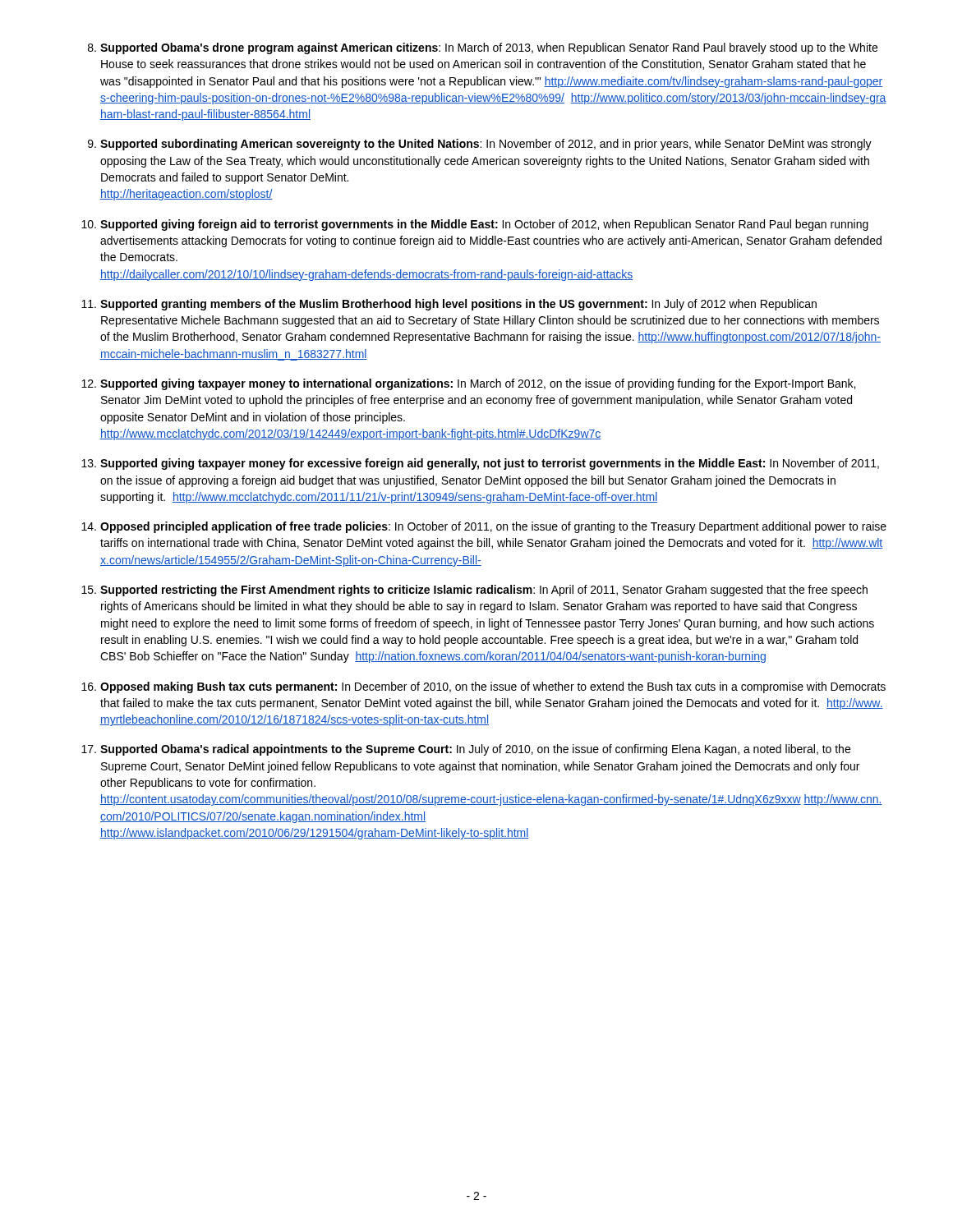Find the list item that says "17. Supported Obama's radical appointments to the"
The width and height of the screenshot is (953, 1232).
tap(476, 791)
